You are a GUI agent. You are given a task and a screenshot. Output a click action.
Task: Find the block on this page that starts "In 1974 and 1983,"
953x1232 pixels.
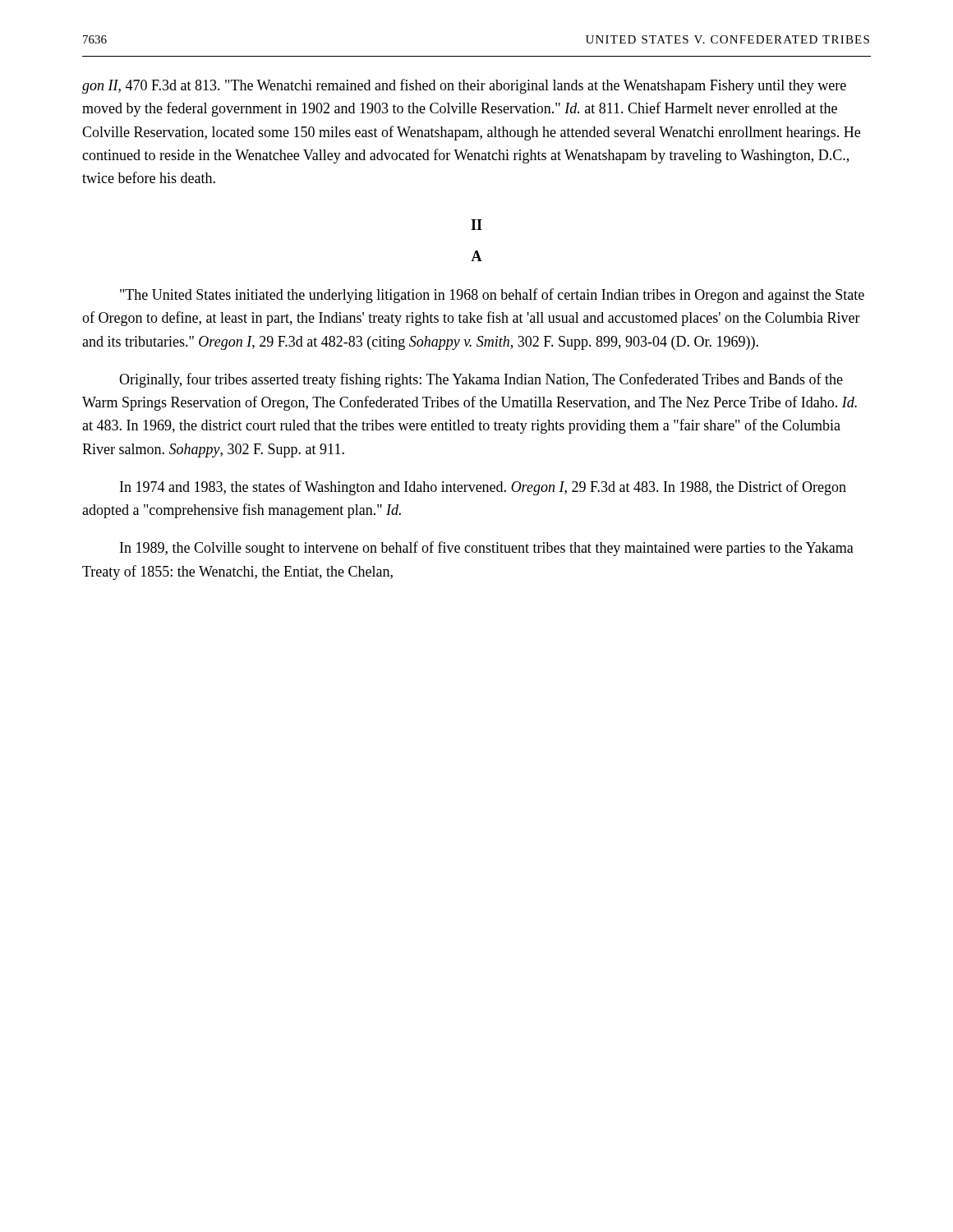[464, 498]
